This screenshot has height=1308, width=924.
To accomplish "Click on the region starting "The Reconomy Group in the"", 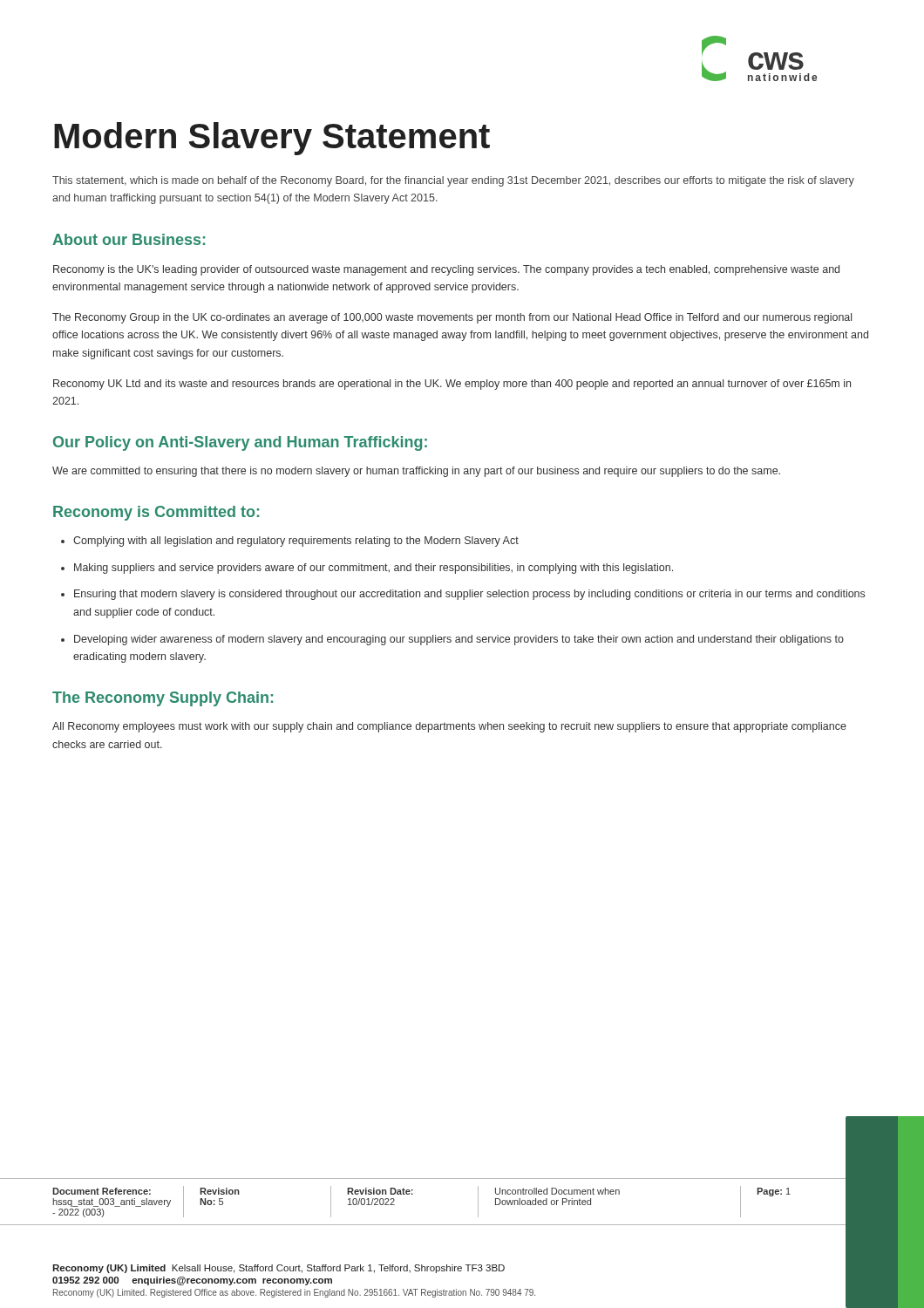I will coord(462,335).
